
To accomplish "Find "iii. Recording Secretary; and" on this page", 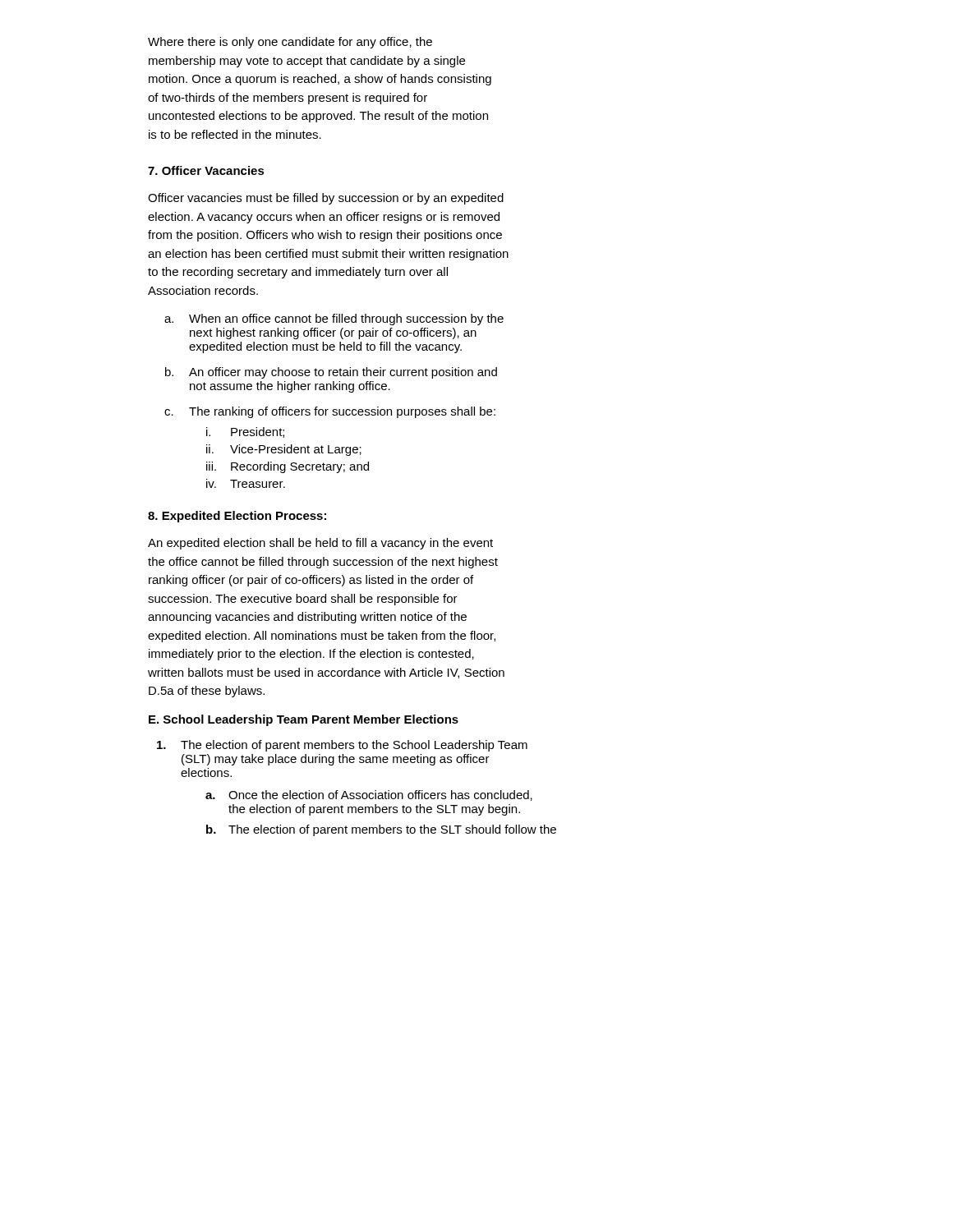I will click(x=288, y=466).
